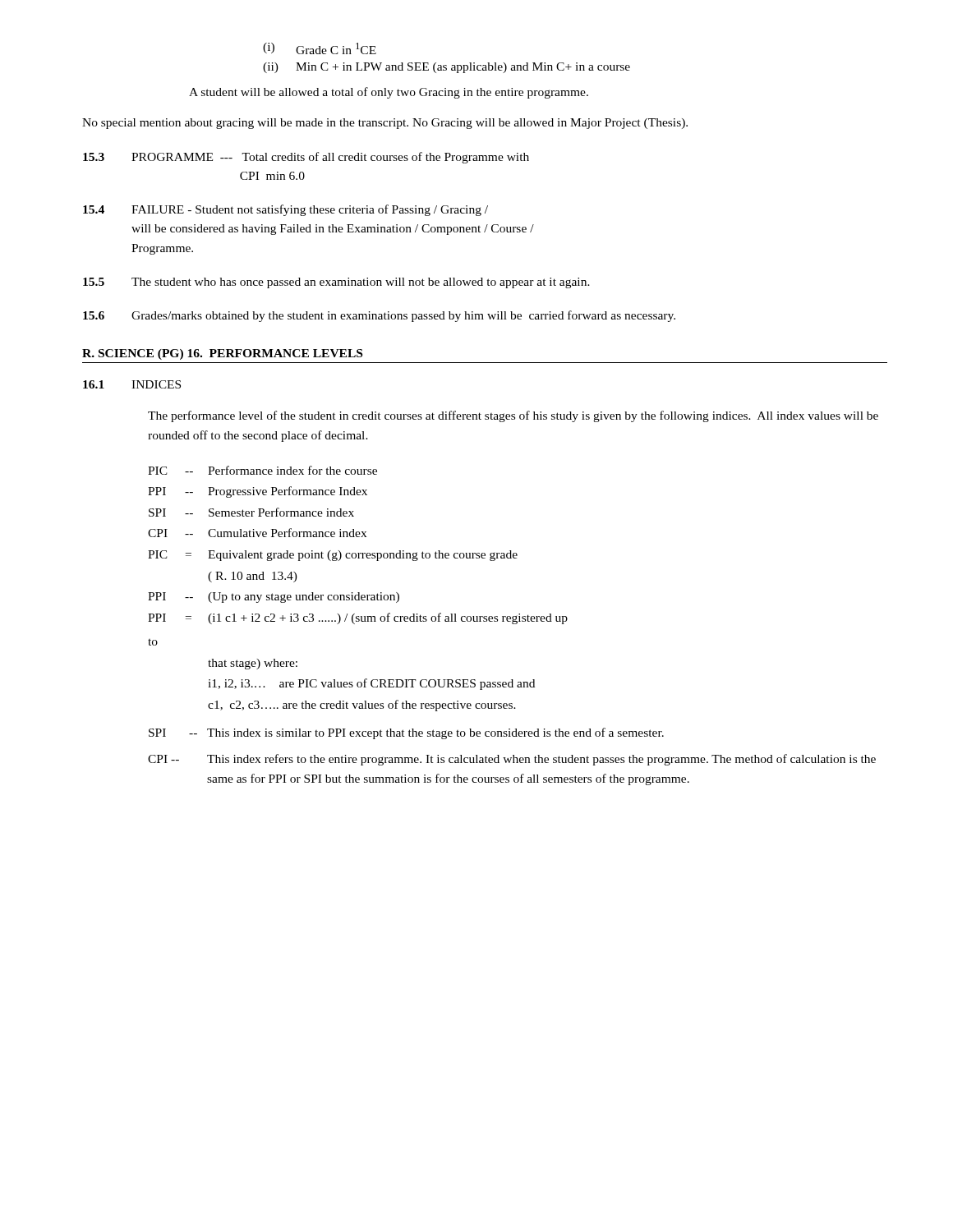Locate the text "(i) Grade C in 1CE"
The width and height of the screenshot is (953, 1232).
tap(320, 49)
